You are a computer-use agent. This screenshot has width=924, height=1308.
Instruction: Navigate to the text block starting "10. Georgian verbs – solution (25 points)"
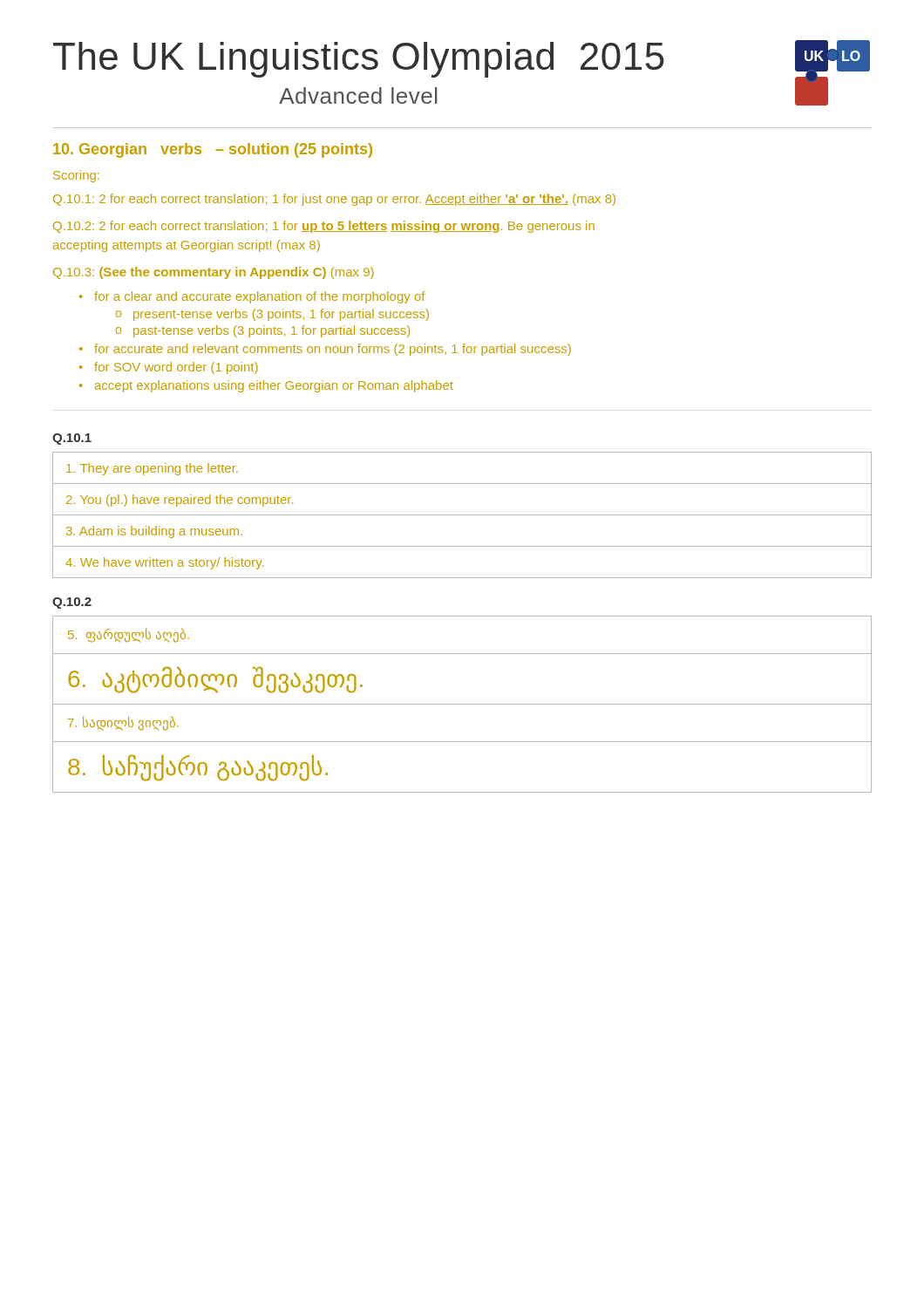pyautogui.click(x=213, y=149)
